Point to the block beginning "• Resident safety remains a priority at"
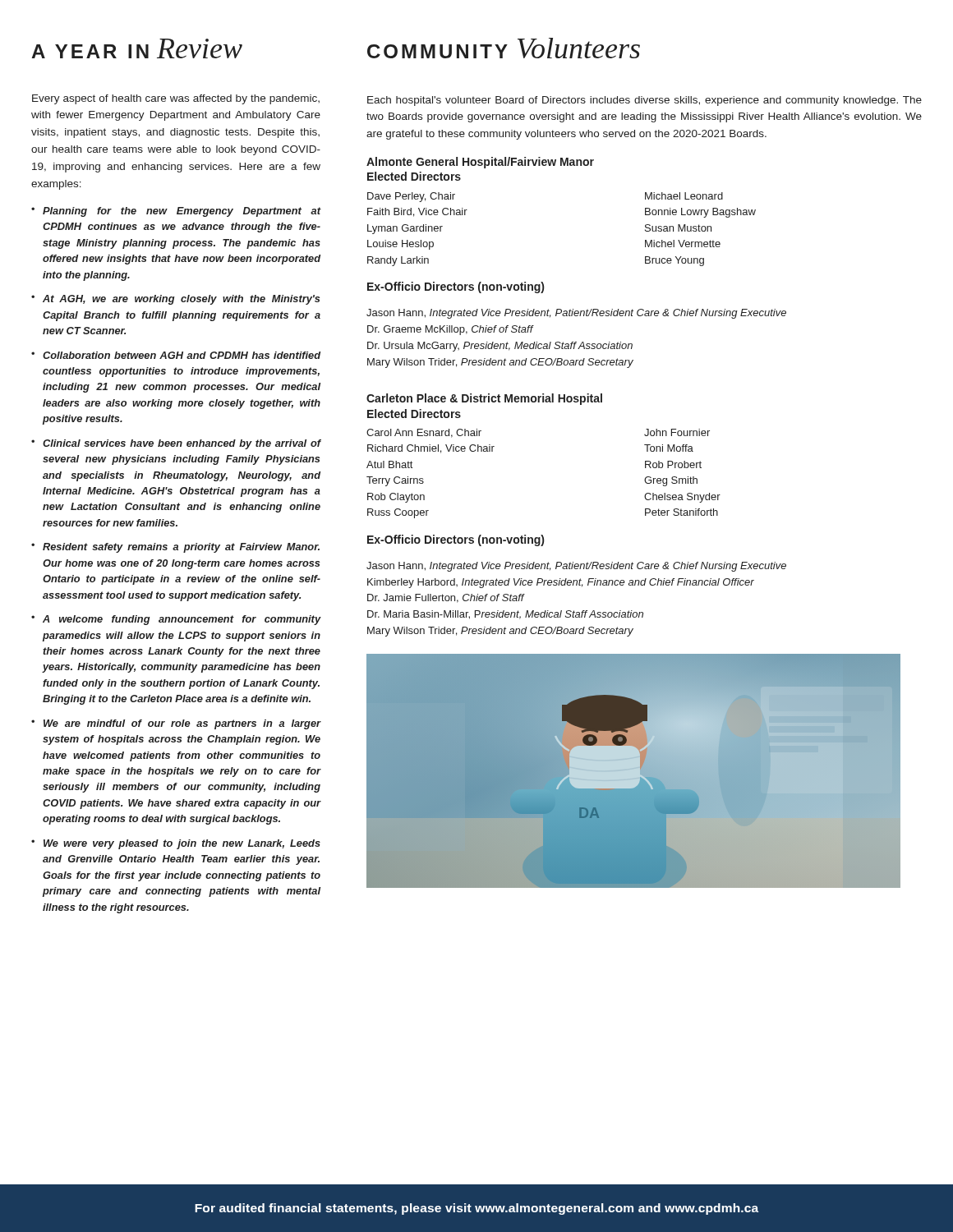Screen dimensions: 1232x953 [x=176, y=571]
